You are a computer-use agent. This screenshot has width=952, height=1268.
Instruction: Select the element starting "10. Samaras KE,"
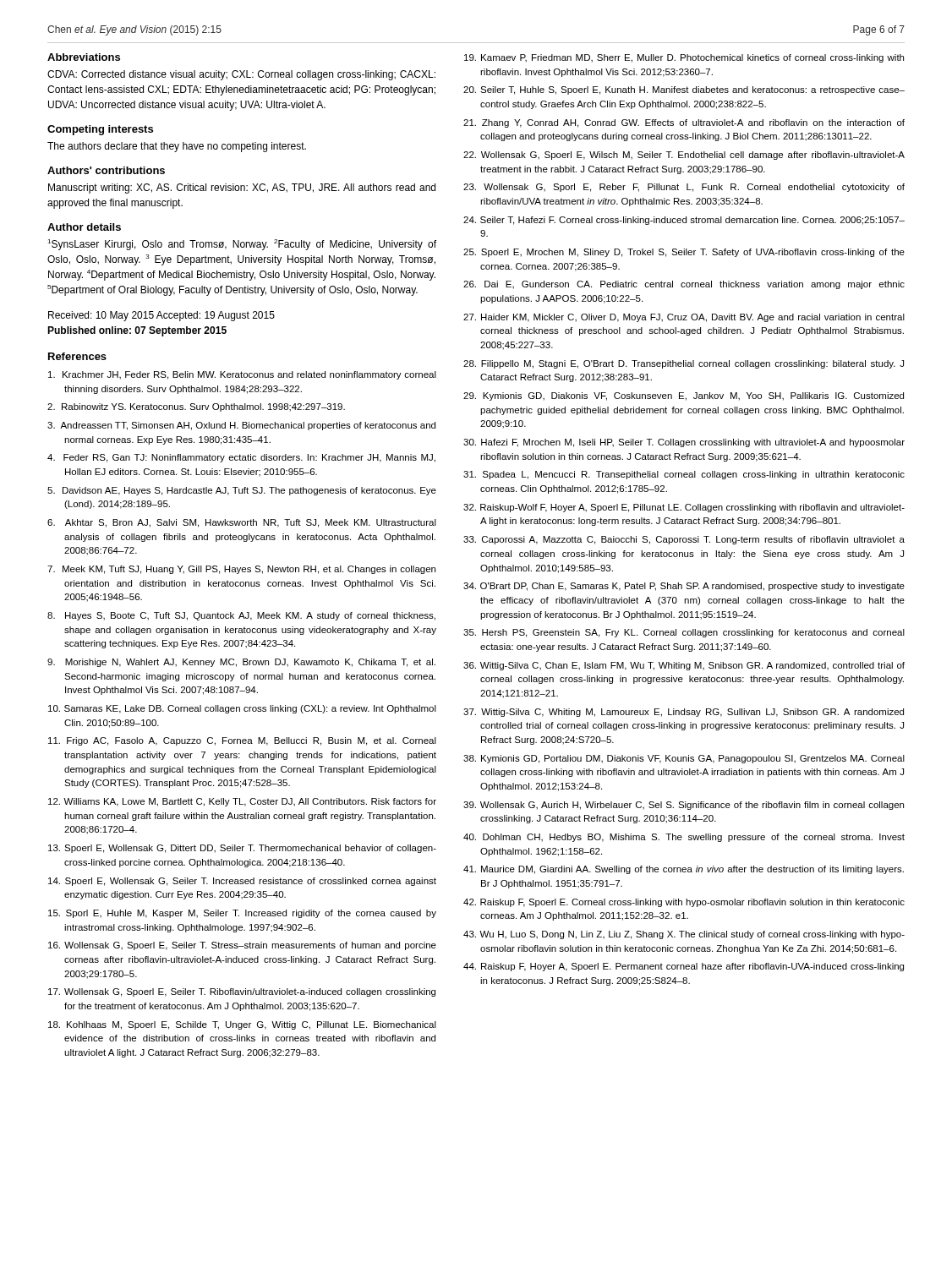pyautogui.click(x=242, y=716)
